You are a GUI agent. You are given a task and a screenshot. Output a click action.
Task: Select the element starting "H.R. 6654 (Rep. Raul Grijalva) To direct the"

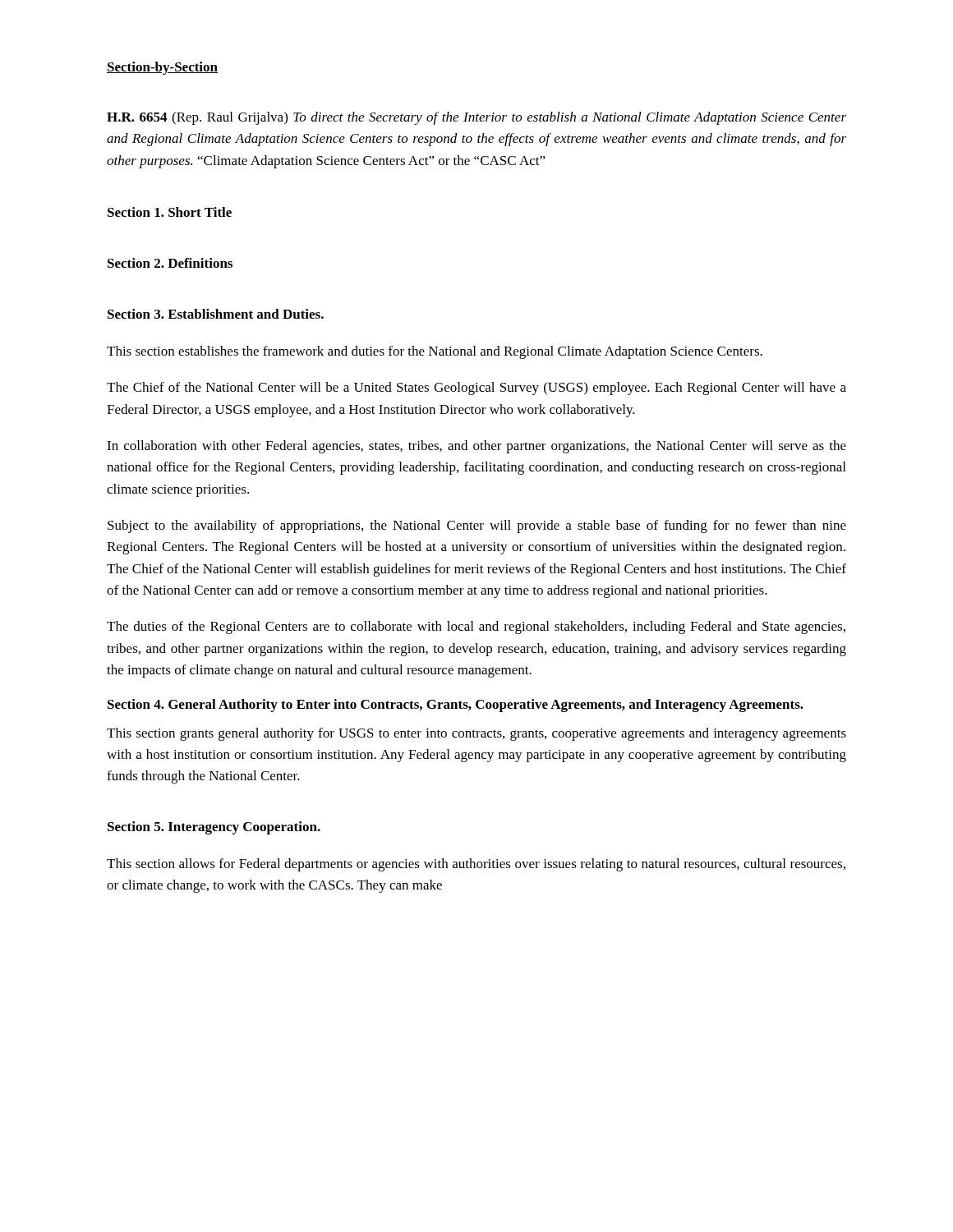coord(476,139)
